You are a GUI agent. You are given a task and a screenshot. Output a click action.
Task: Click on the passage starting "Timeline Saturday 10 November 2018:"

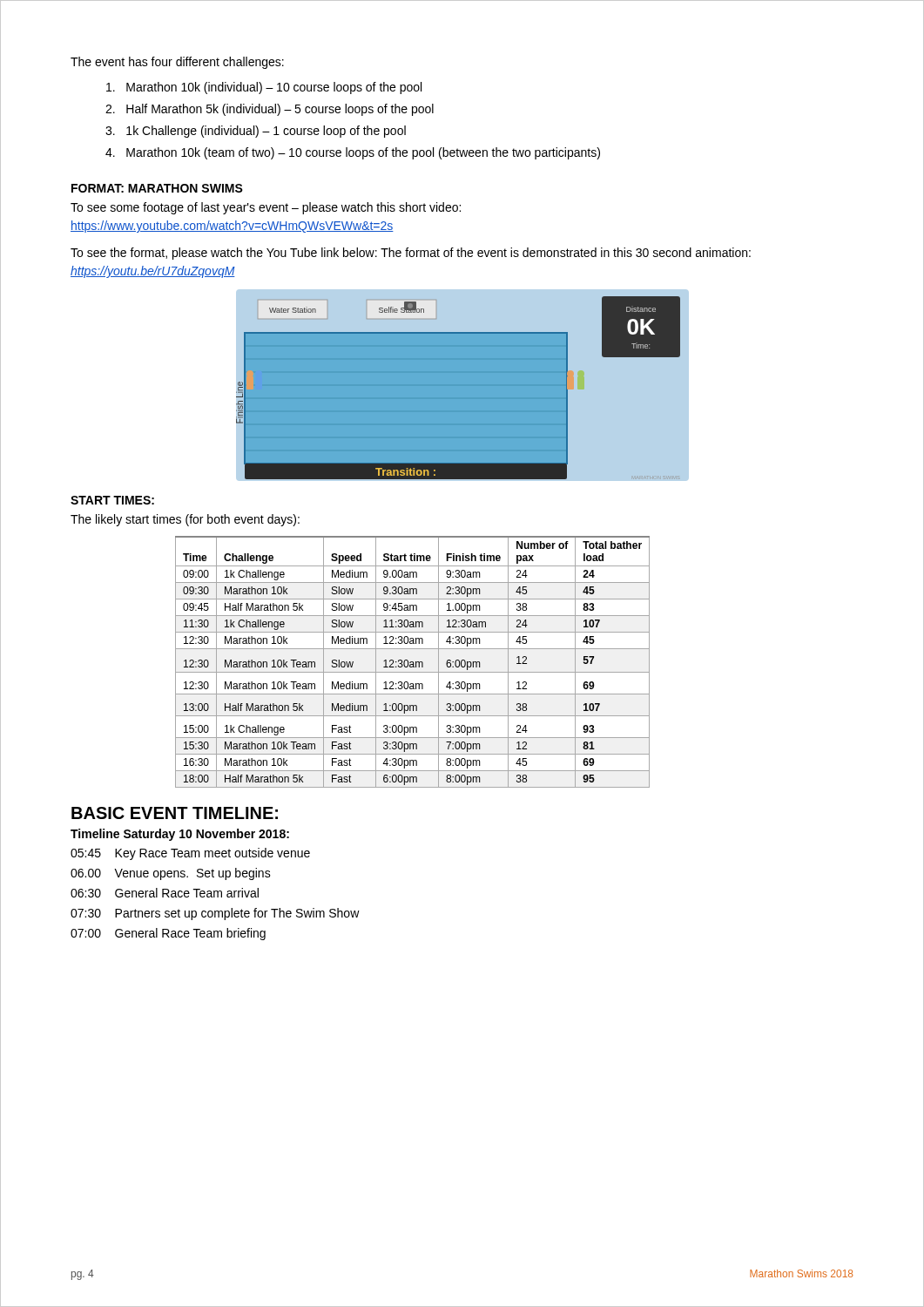pyautogui.click(x=180, y=834)
